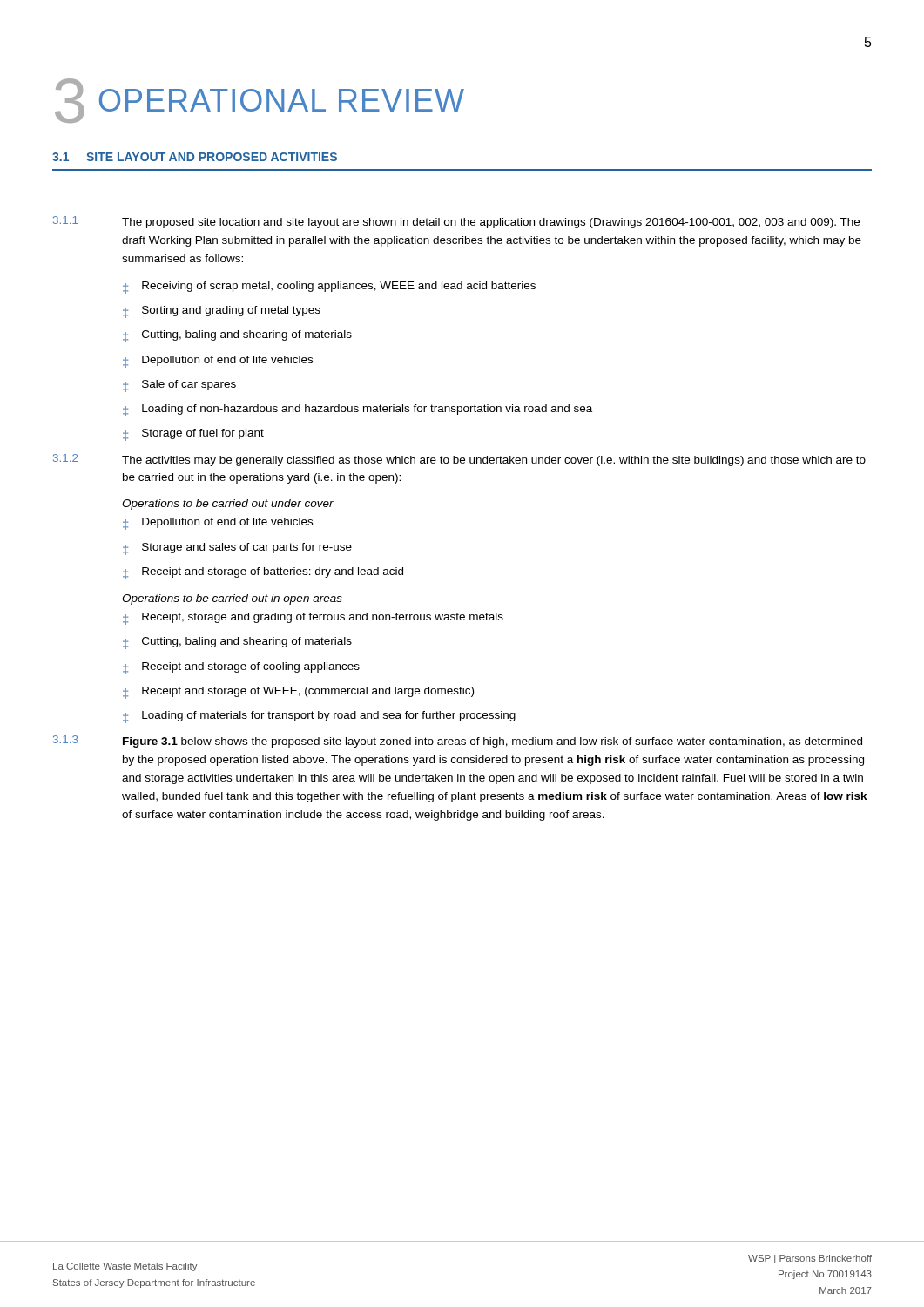The width and height of the screenshot is (924, 1307).
Task: Click the passage that begins "1.2 The activities may be generally"
Action: tap(462, 469)
